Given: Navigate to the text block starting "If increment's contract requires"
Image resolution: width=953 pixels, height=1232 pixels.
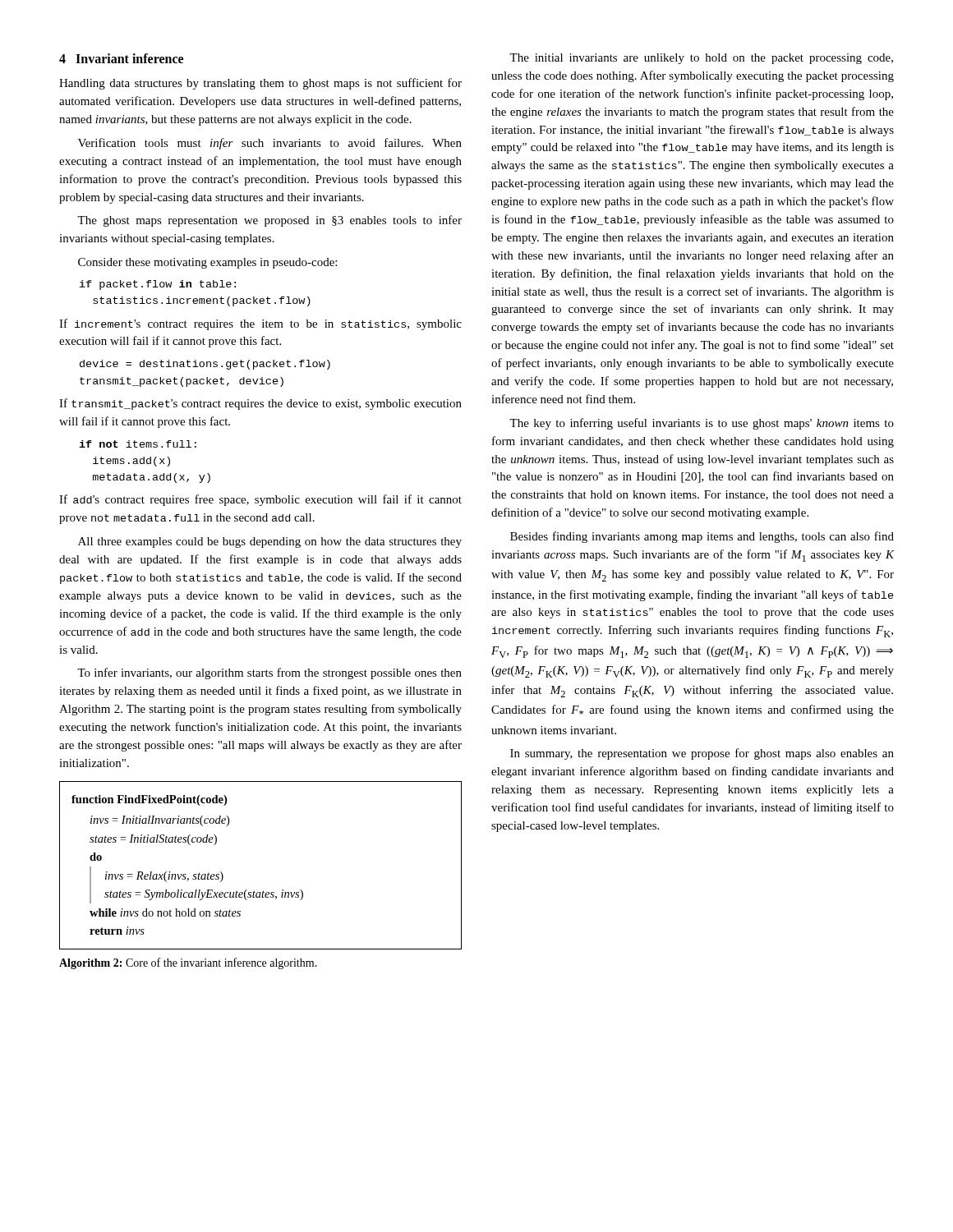Looking at the screenshot, I should coord(260,333).
